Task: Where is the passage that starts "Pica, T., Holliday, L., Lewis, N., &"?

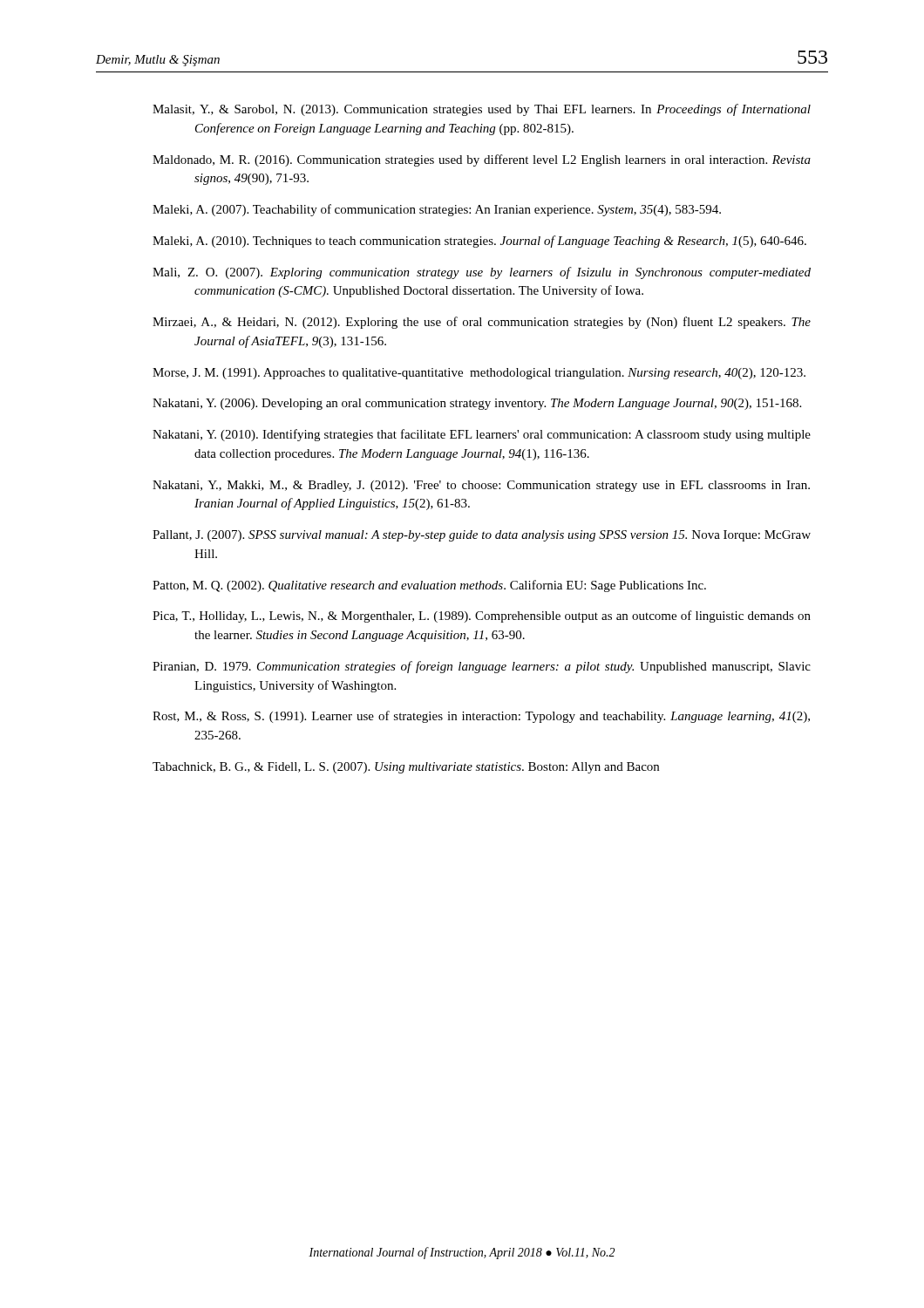Action: [482, 625]
